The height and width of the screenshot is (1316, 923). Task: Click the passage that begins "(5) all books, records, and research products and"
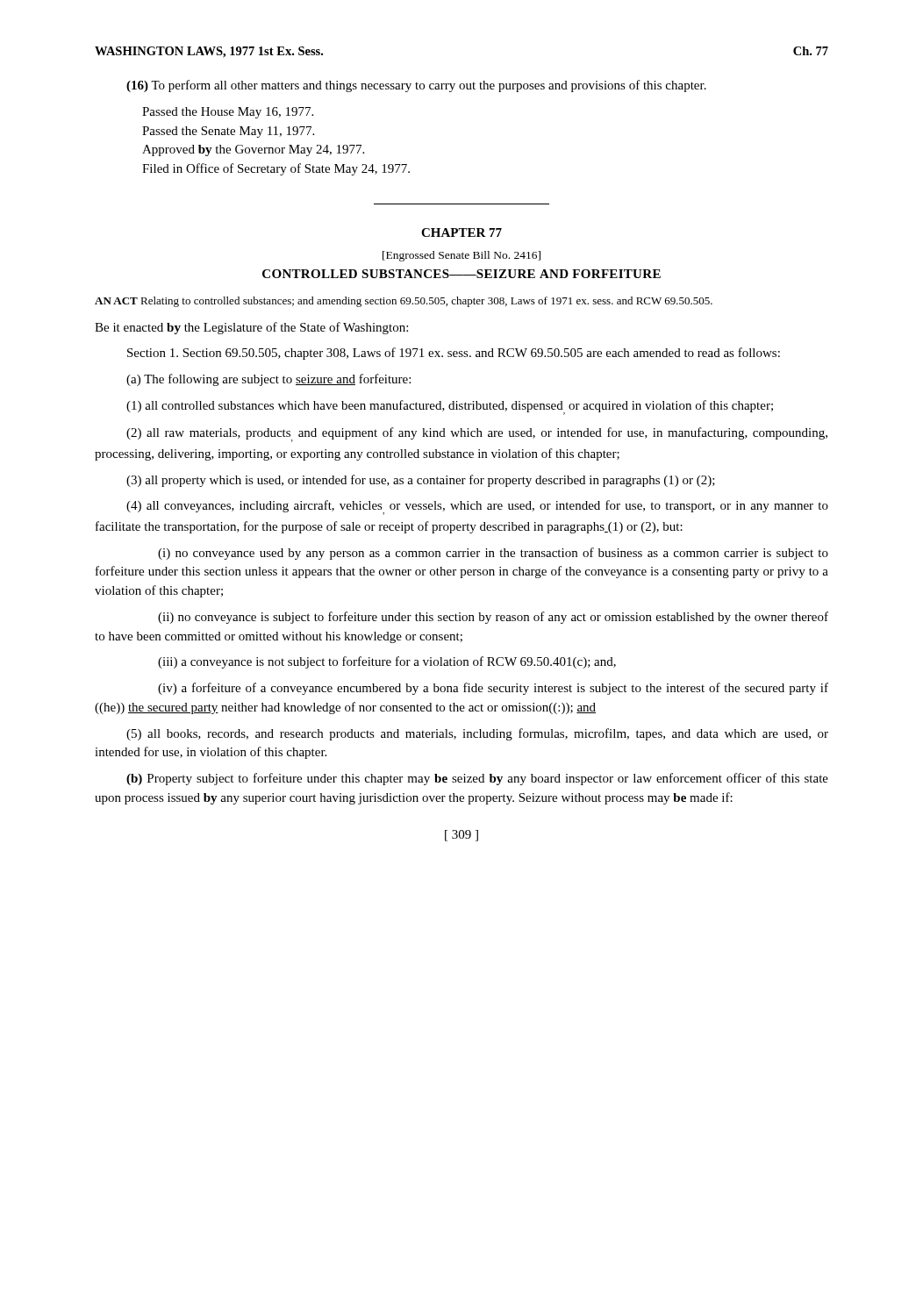(x=462, y=743)
